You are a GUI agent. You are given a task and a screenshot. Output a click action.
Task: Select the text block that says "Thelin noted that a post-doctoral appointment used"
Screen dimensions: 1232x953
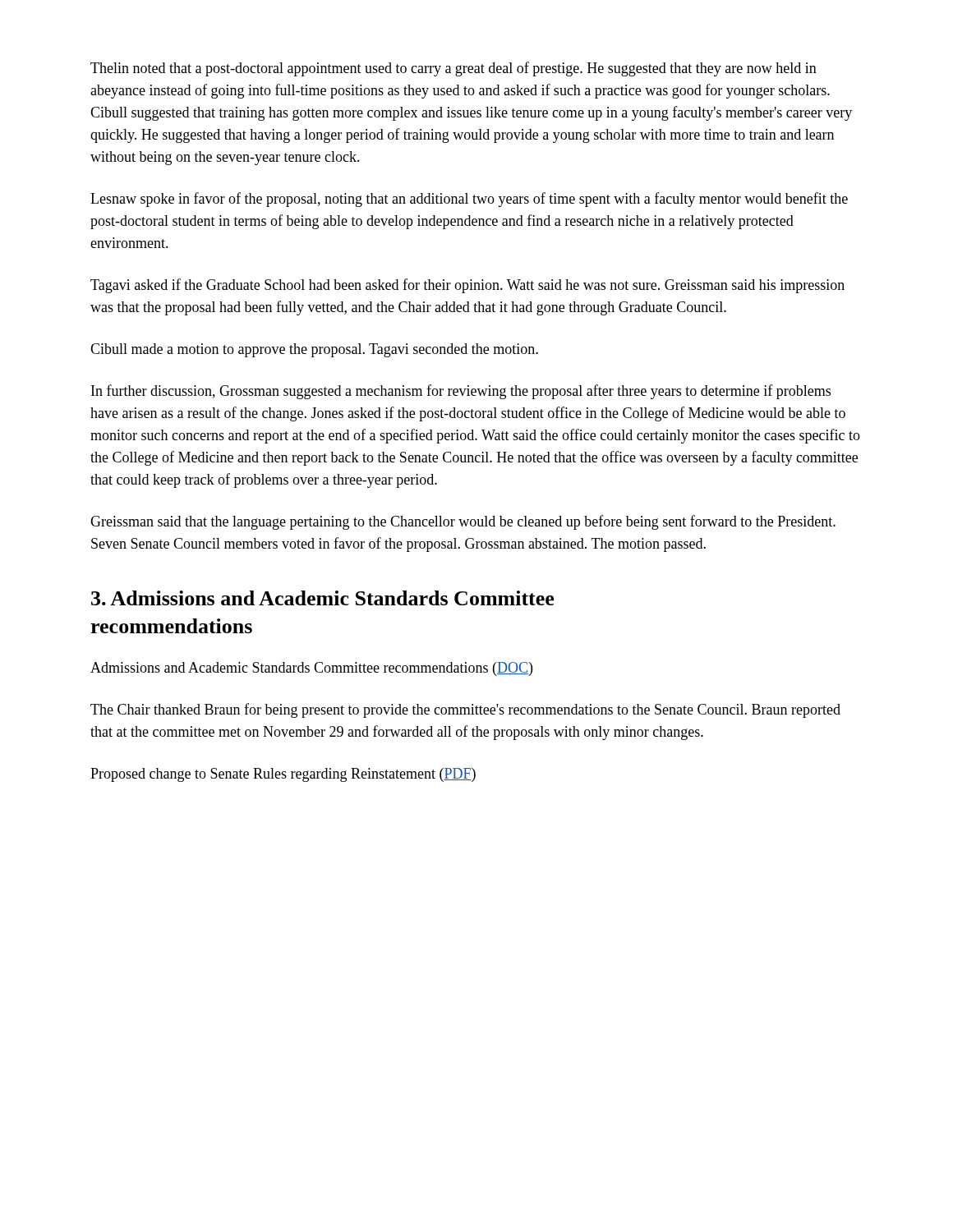471,113
